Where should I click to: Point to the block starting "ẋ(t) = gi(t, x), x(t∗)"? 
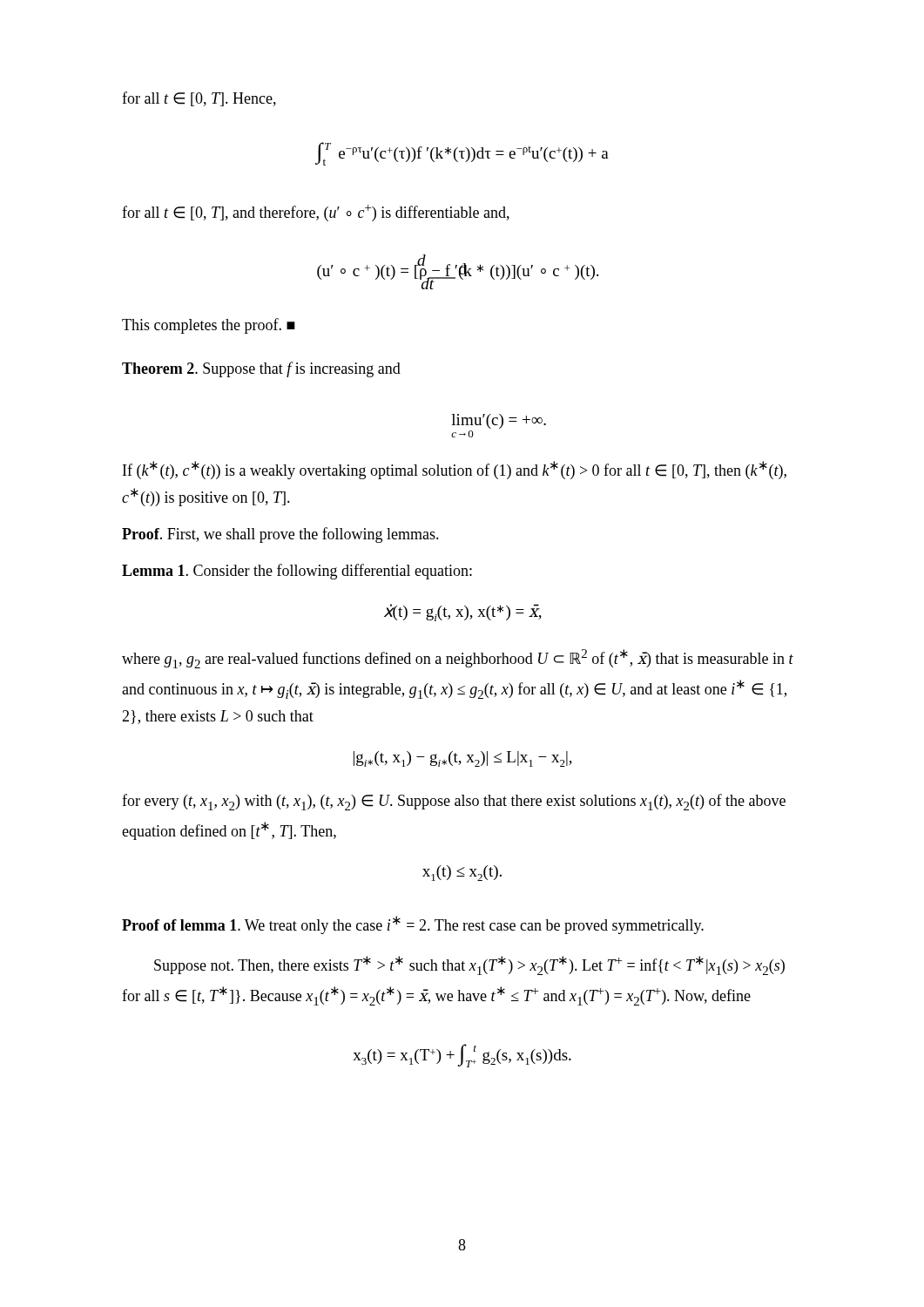[462, 612]
